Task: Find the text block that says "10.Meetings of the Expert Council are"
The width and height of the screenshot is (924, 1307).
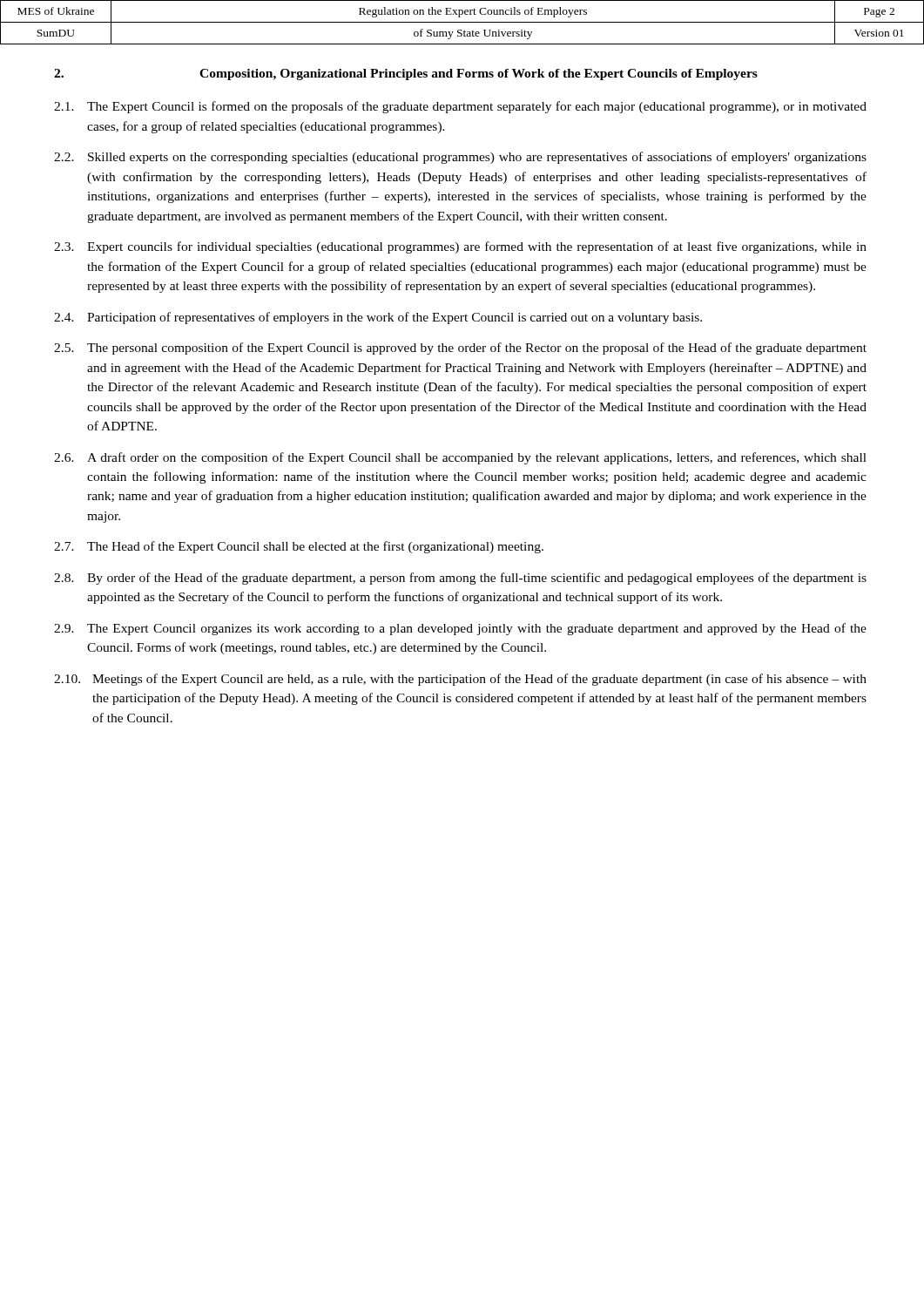Action: click(460, 698)
